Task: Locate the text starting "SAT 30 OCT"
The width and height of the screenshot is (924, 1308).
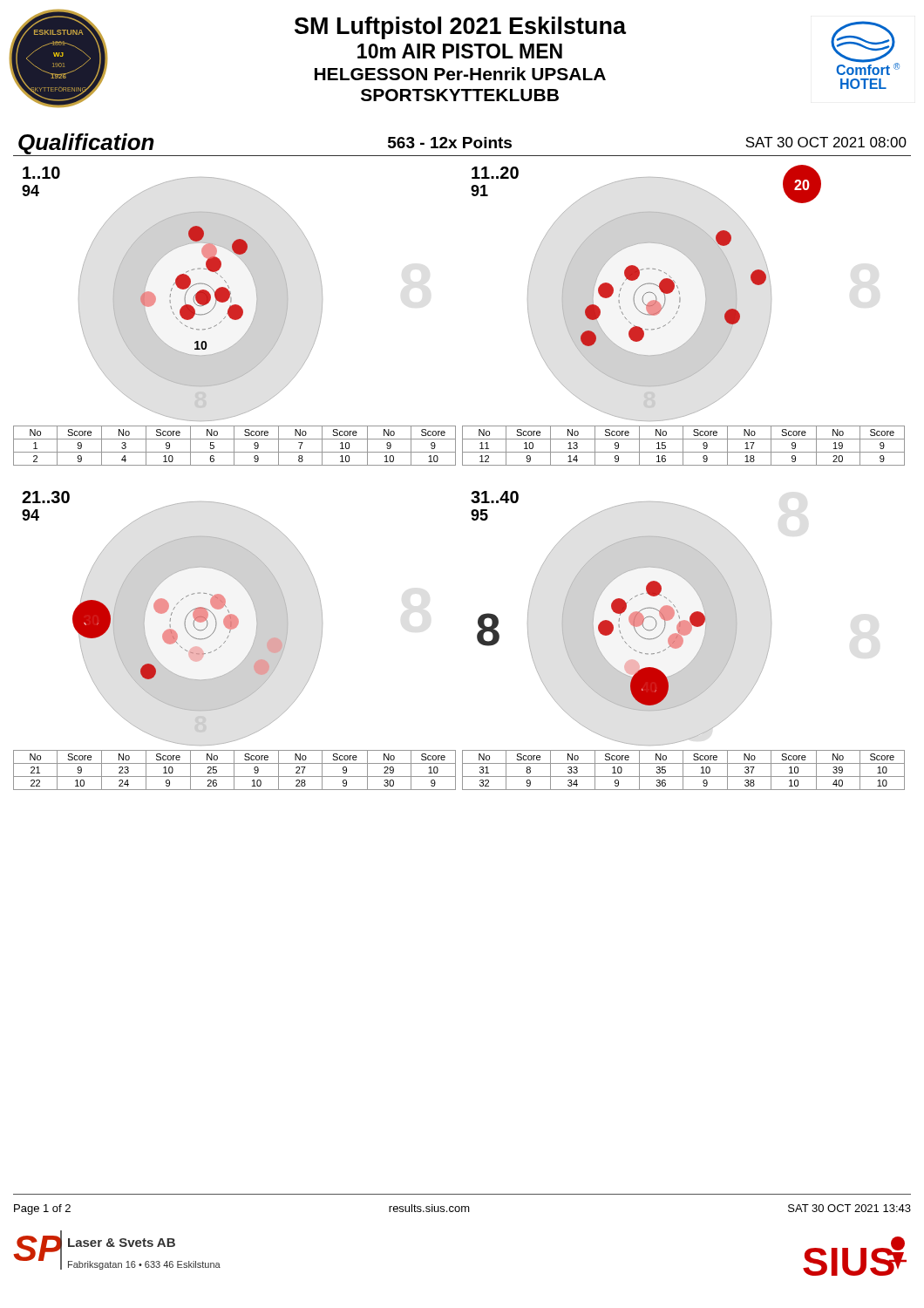Action: pyautogui.click(x=826, y=142)
